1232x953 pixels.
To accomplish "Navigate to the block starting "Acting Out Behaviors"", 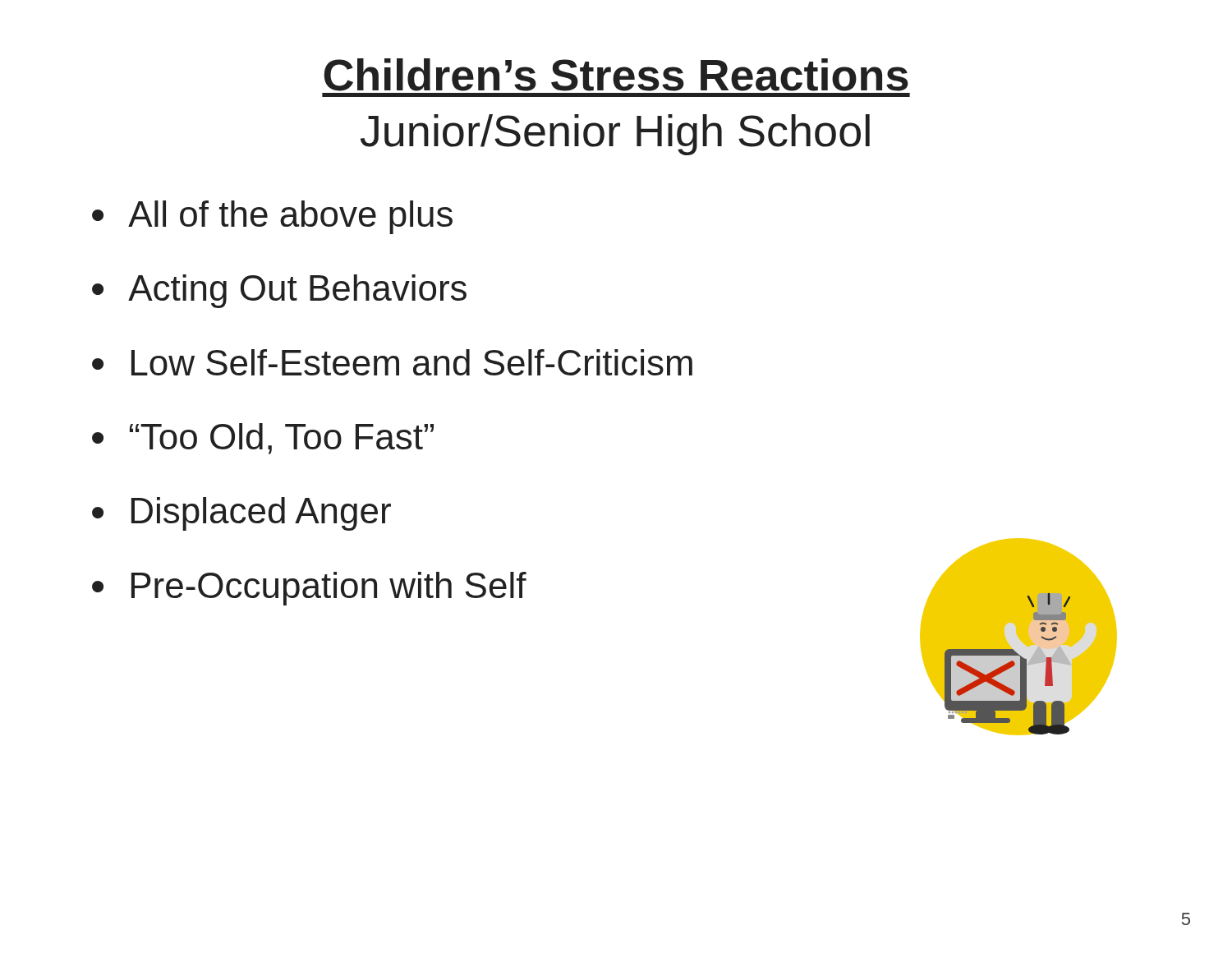I will pyautogui.click(x=298, y=288).
